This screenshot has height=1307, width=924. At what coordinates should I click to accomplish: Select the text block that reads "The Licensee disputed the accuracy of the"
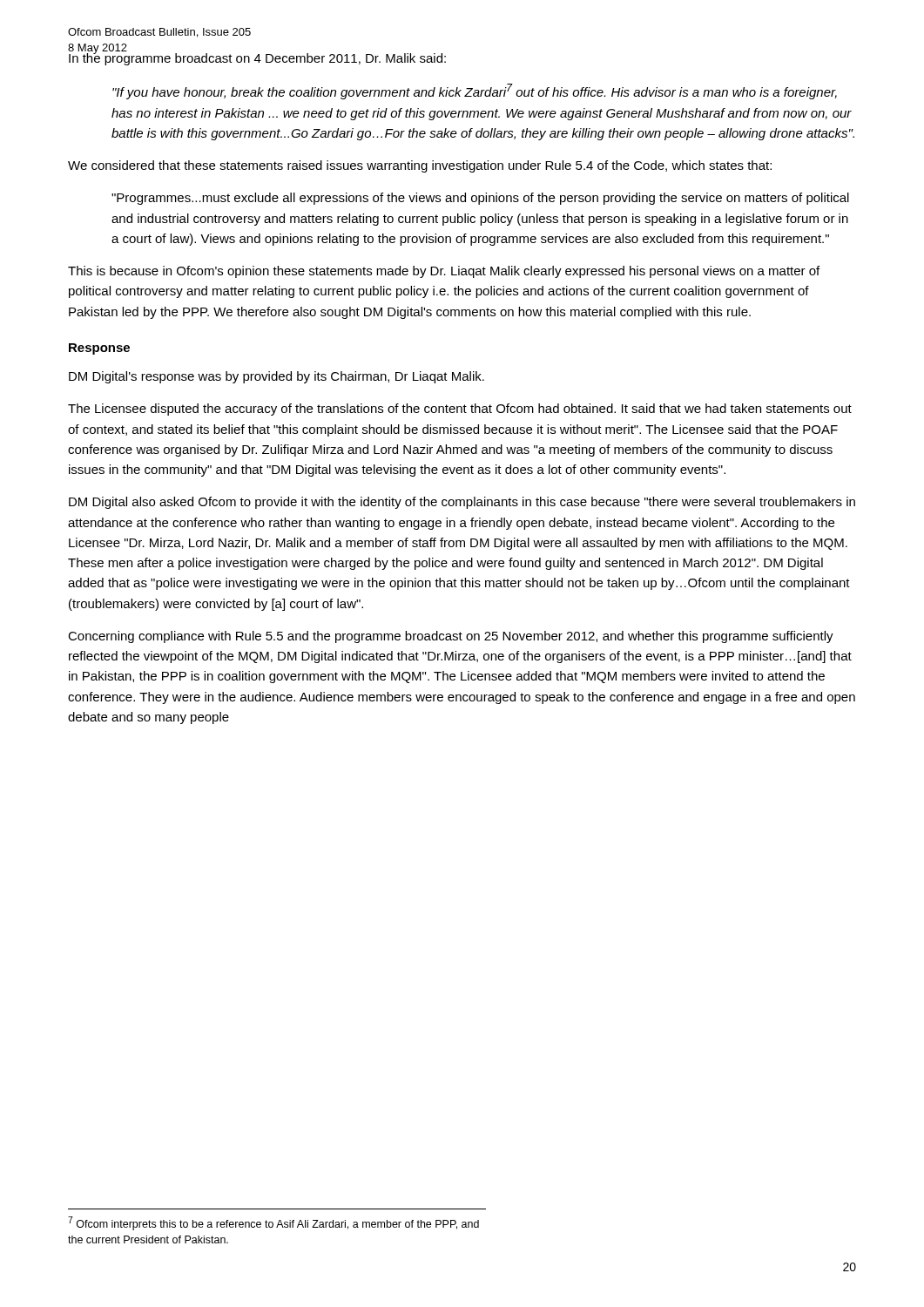click(462, 439)
